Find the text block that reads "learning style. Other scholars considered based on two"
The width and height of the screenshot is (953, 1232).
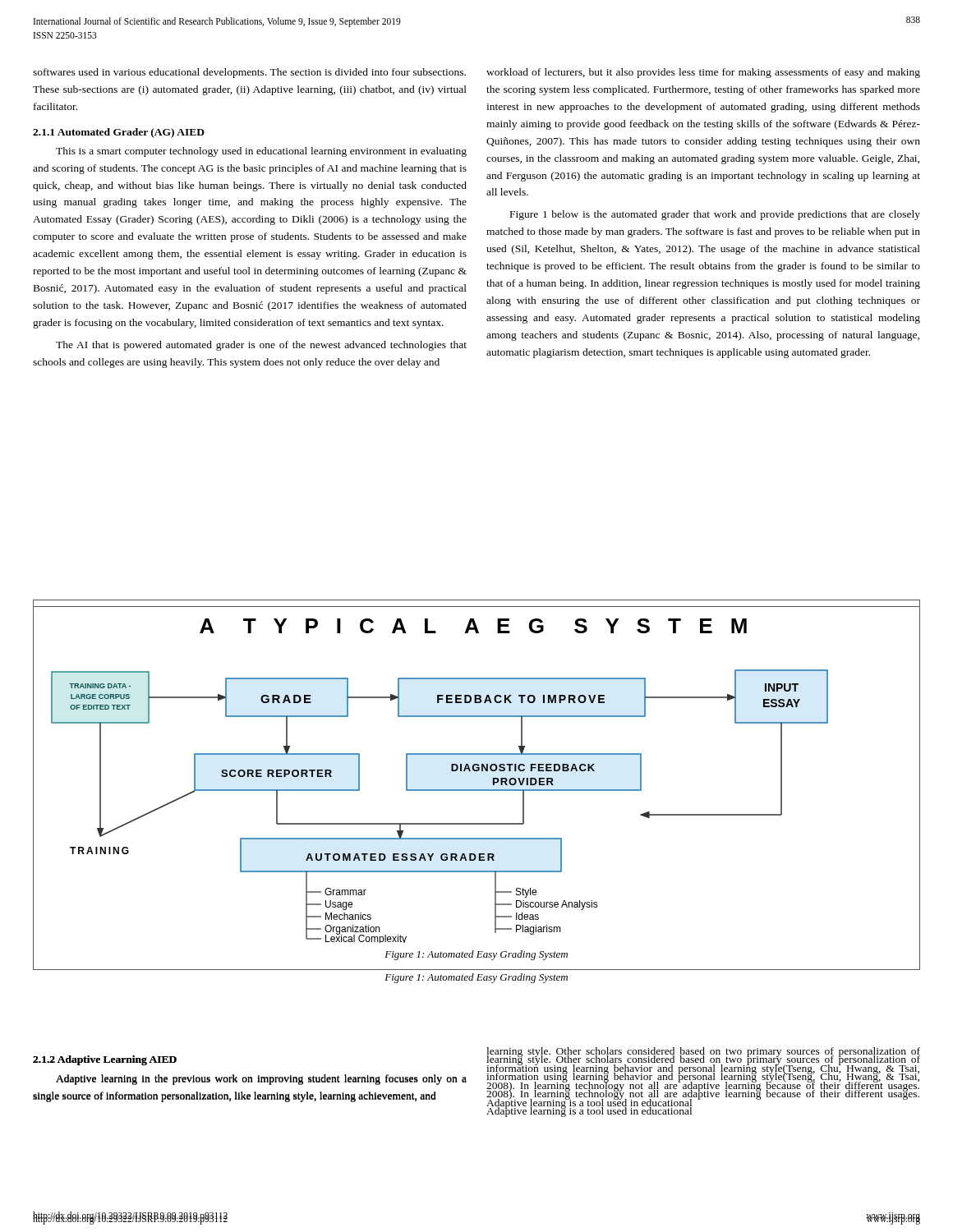703,1077
